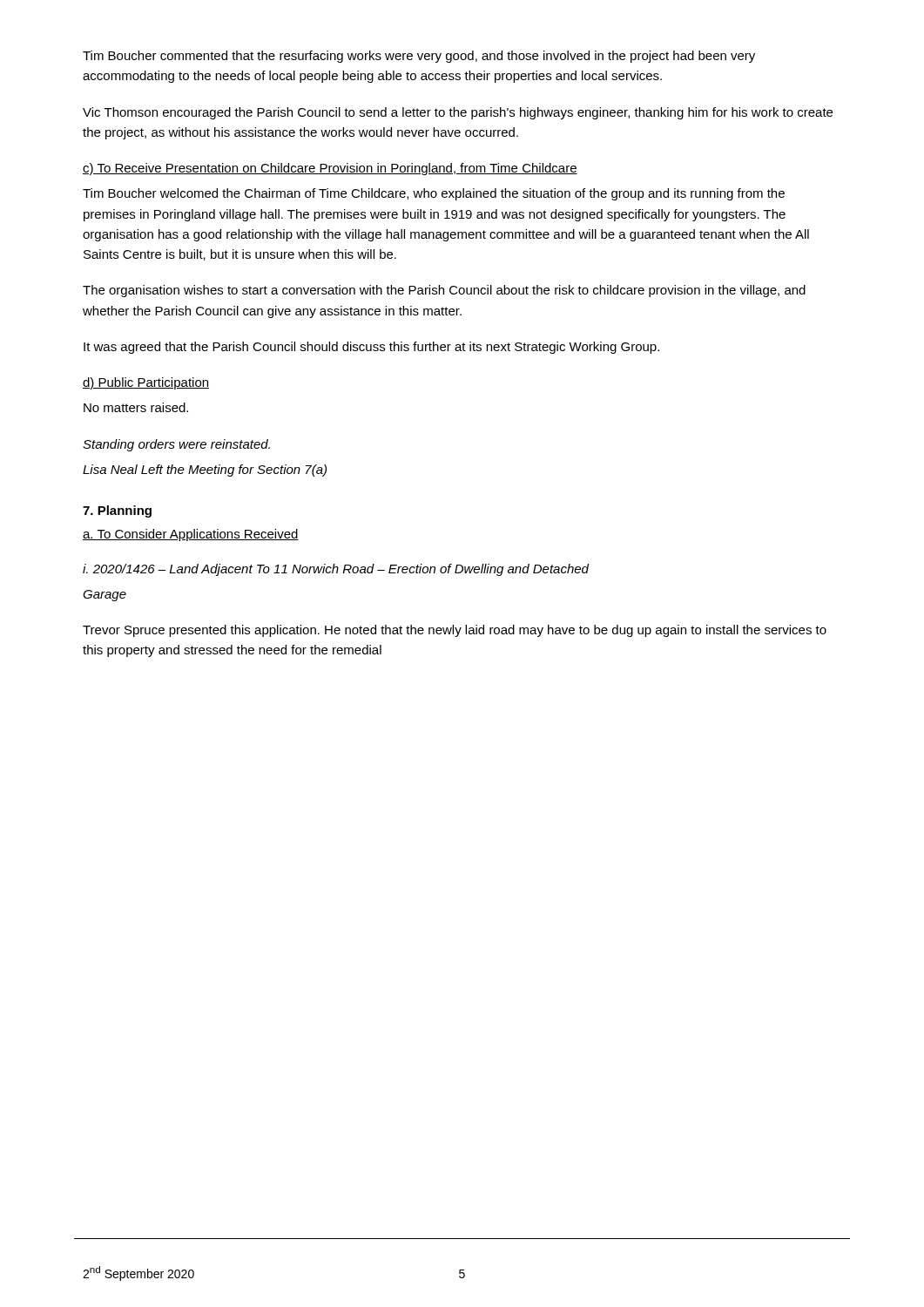Click on the region starting "i. 2020/1426 – Land Adjacent To"
Viewport: 924px width, 1307px height.
click(336, 568)
